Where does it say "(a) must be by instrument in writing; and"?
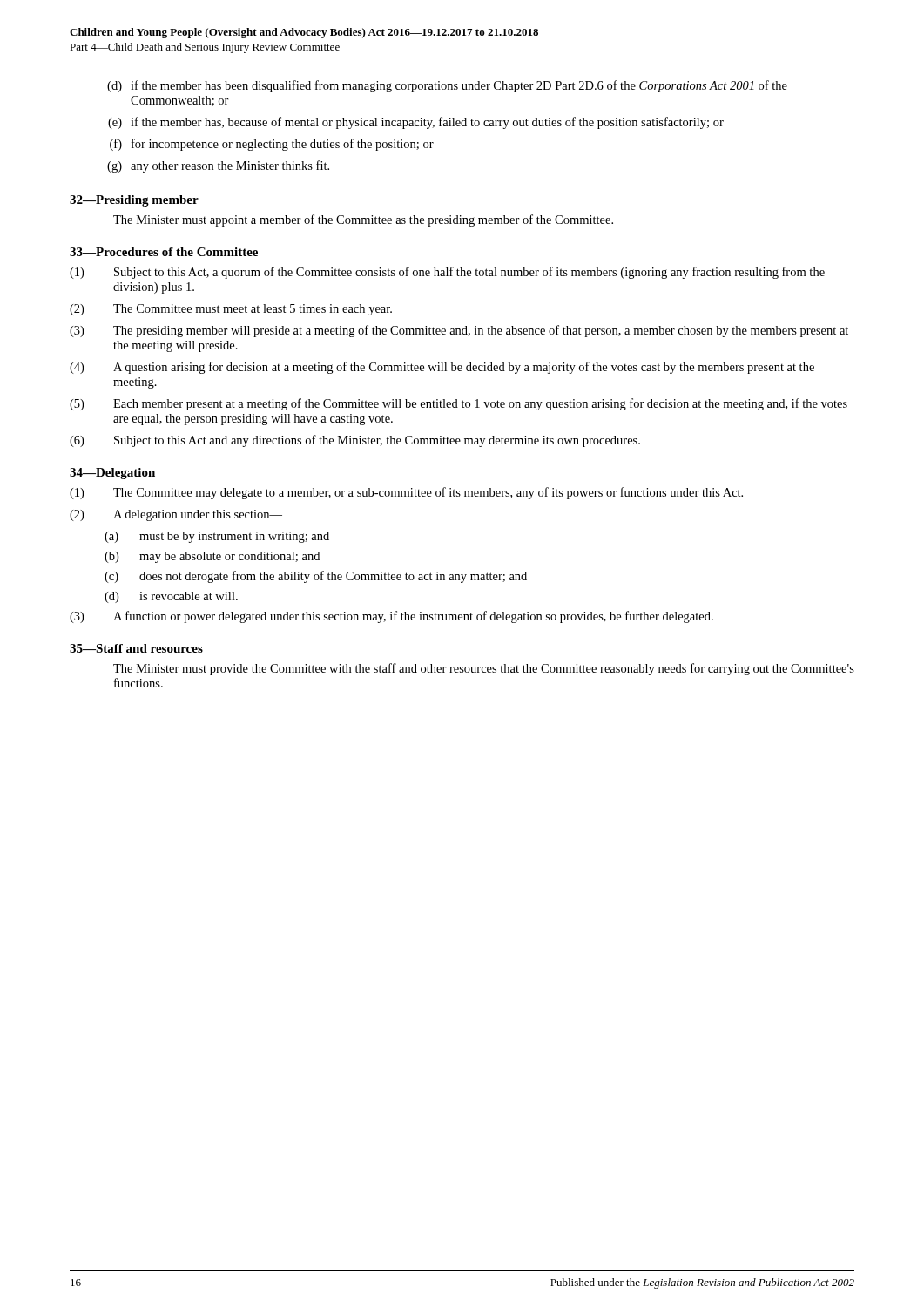The image size is (924, 1307). (x=217, y=537)
